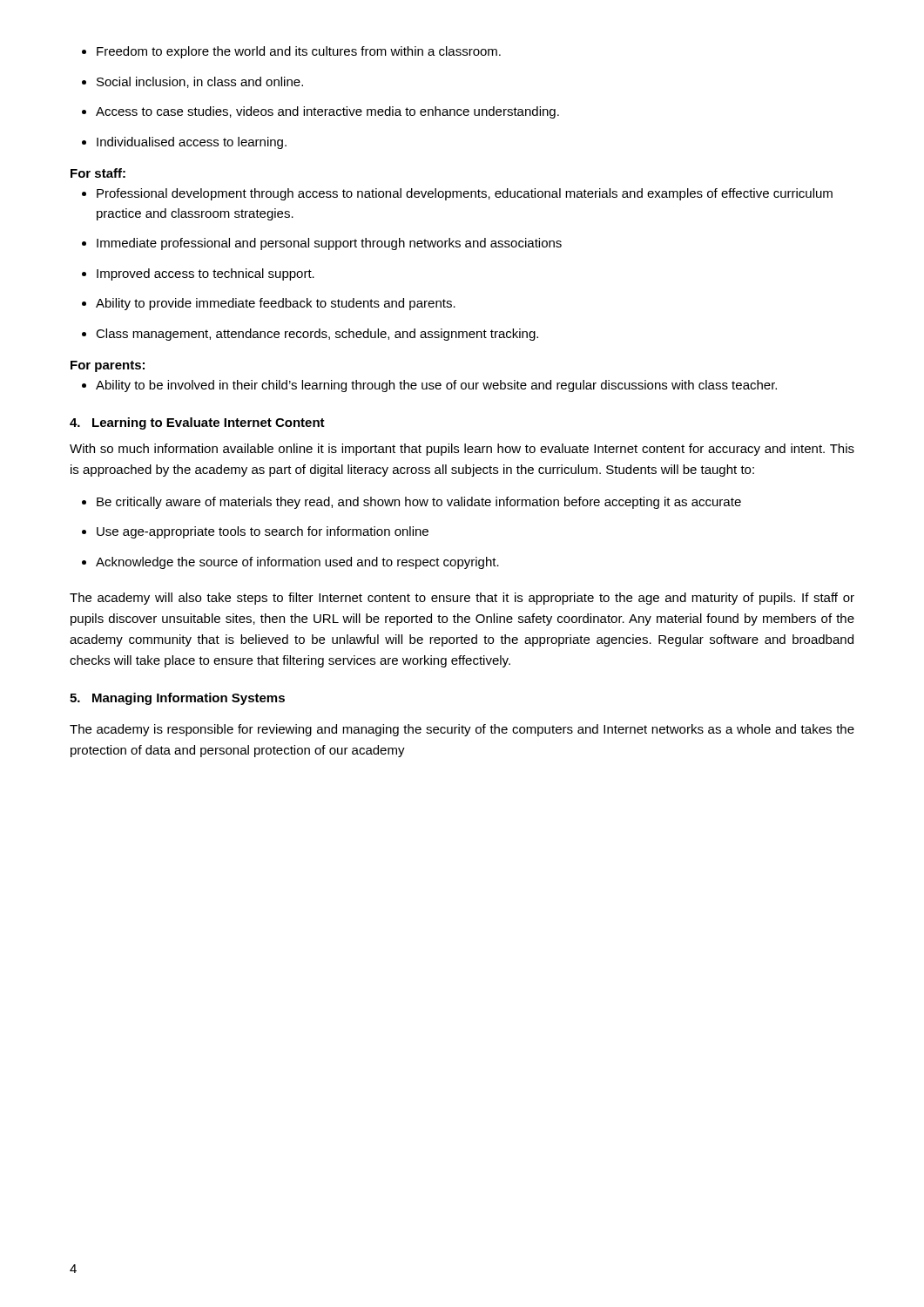924x1307 pixels.
Task: Click where it says "Improved access to technical support."
Action: [x=206, y=274]
